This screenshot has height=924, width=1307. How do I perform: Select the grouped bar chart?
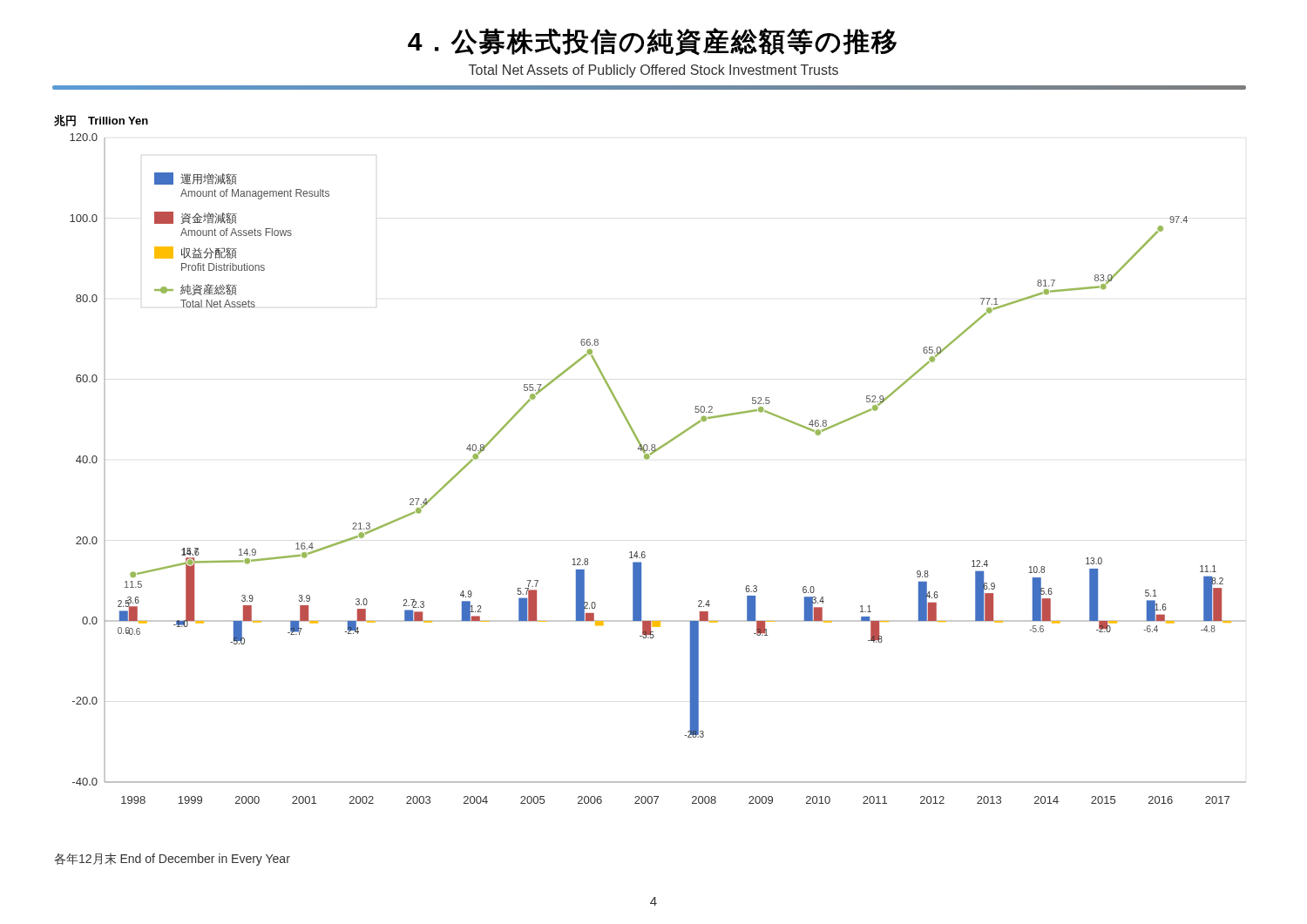(660, 486)
